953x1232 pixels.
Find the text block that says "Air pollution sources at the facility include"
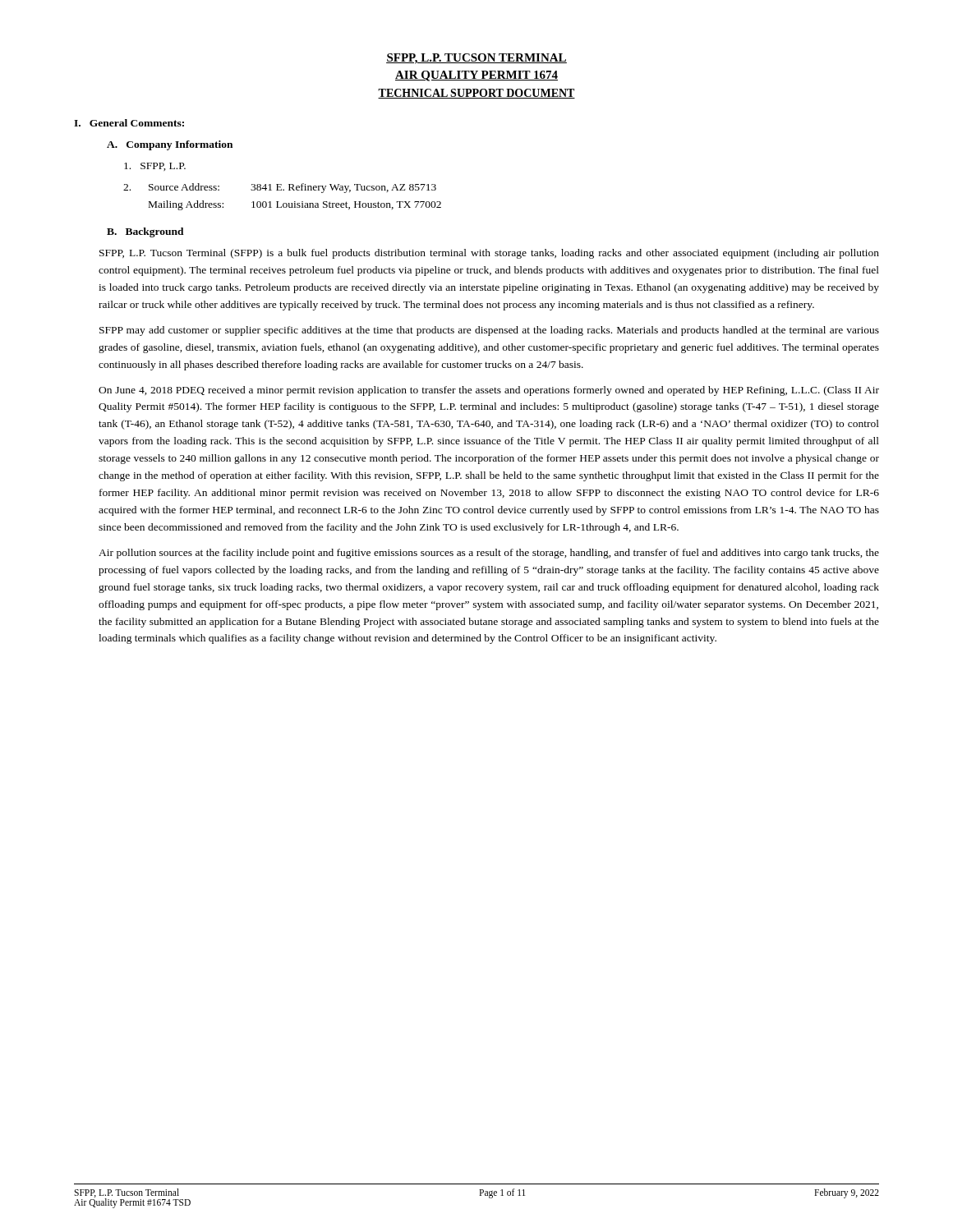click(x=489, y=595)
